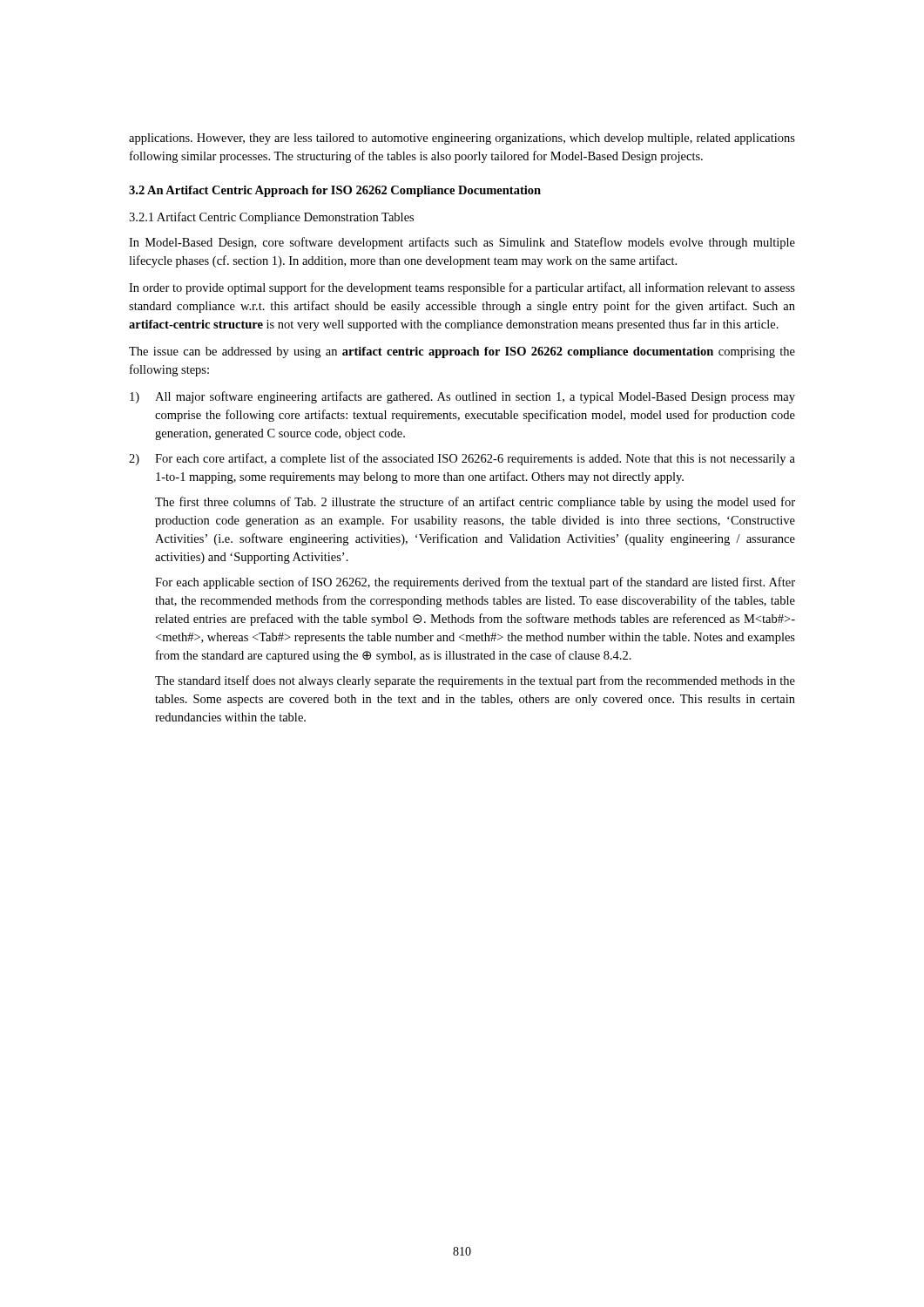Navigate to the text starting "The first three columns of Tab. 2"
Screen dimensions: 1307x924
(x=475, y=530)
